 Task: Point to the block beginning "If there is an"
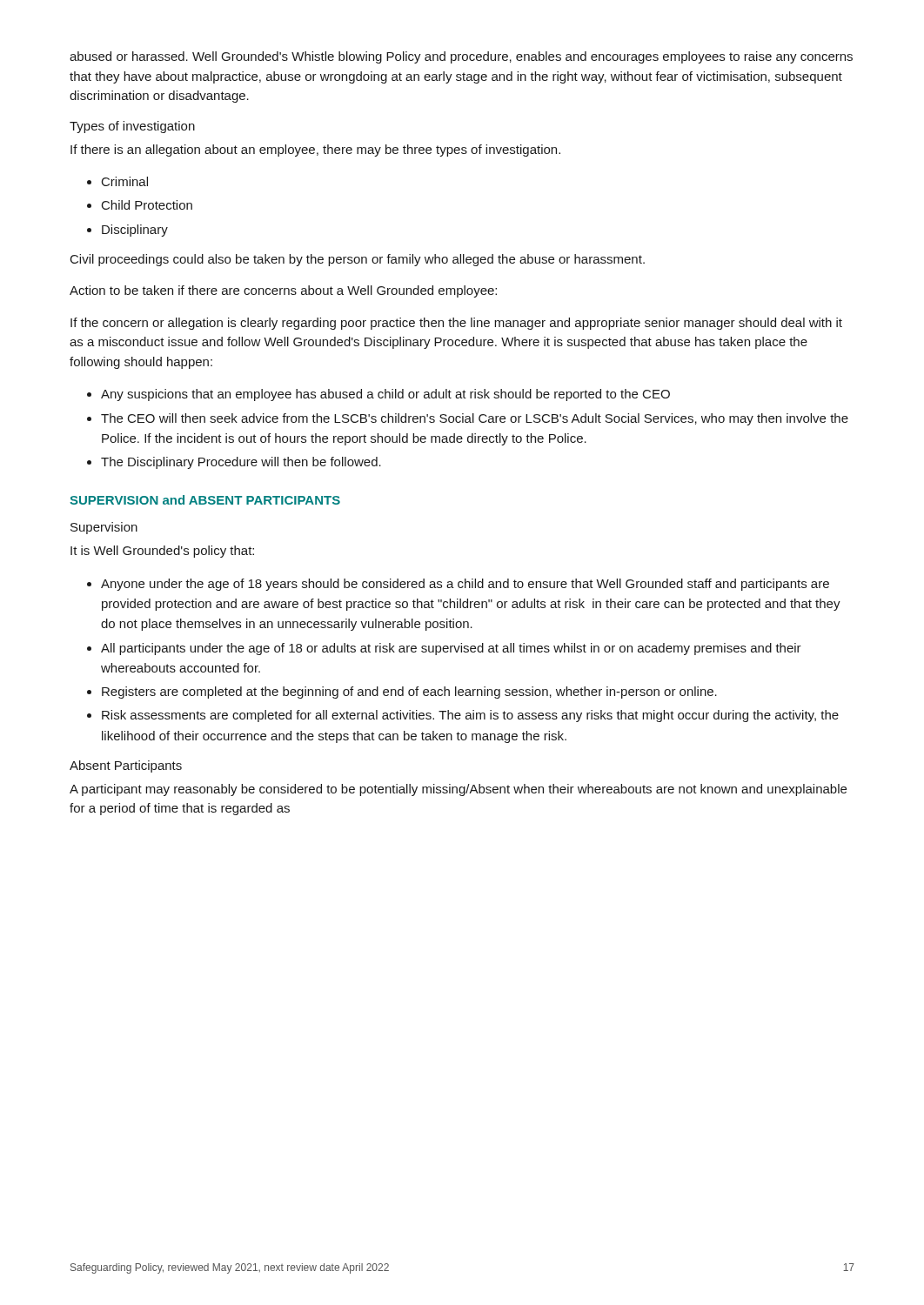tap(316, 149)
